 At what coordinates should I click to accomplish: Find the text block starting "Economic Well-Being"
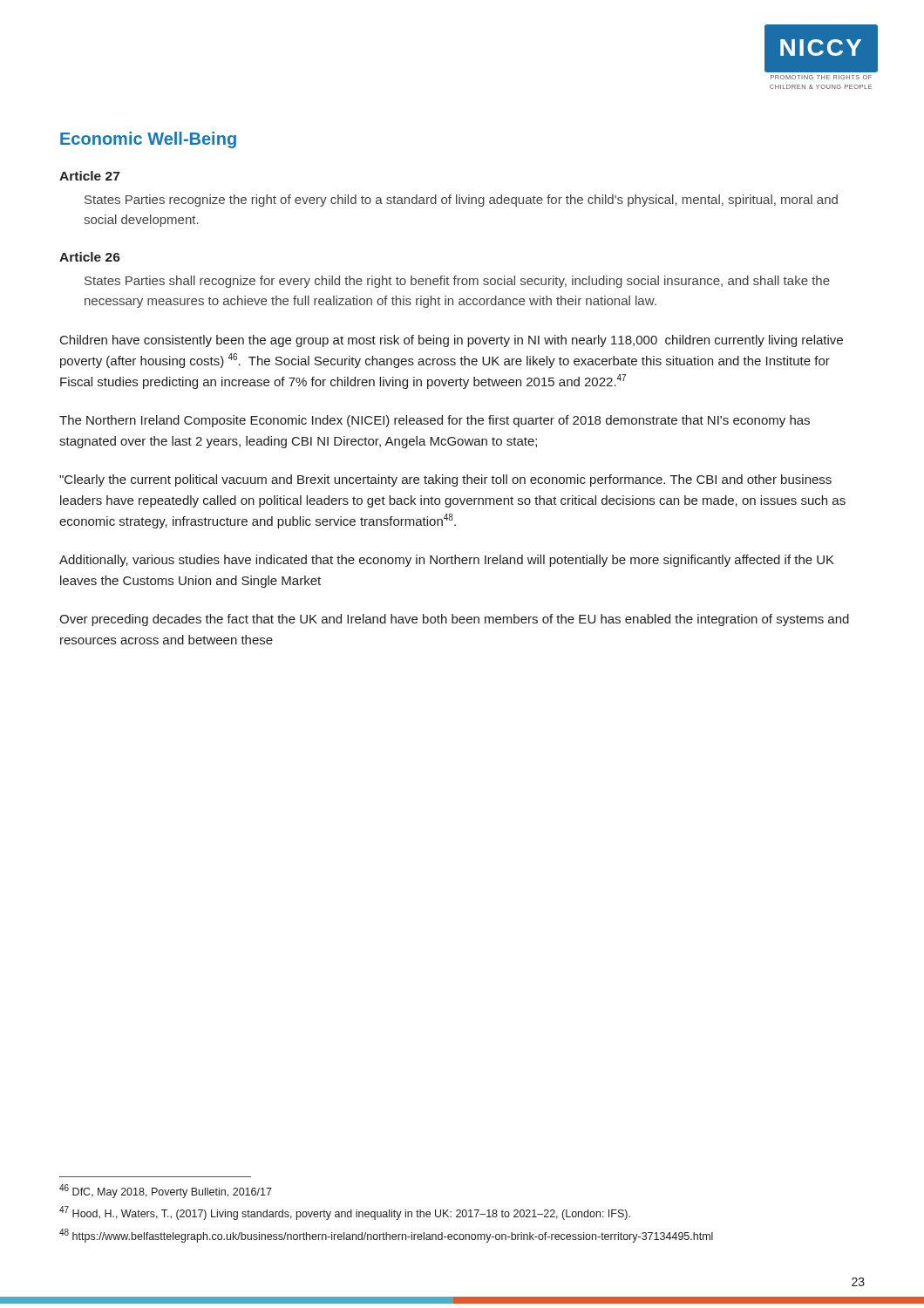tap(148, 139)
